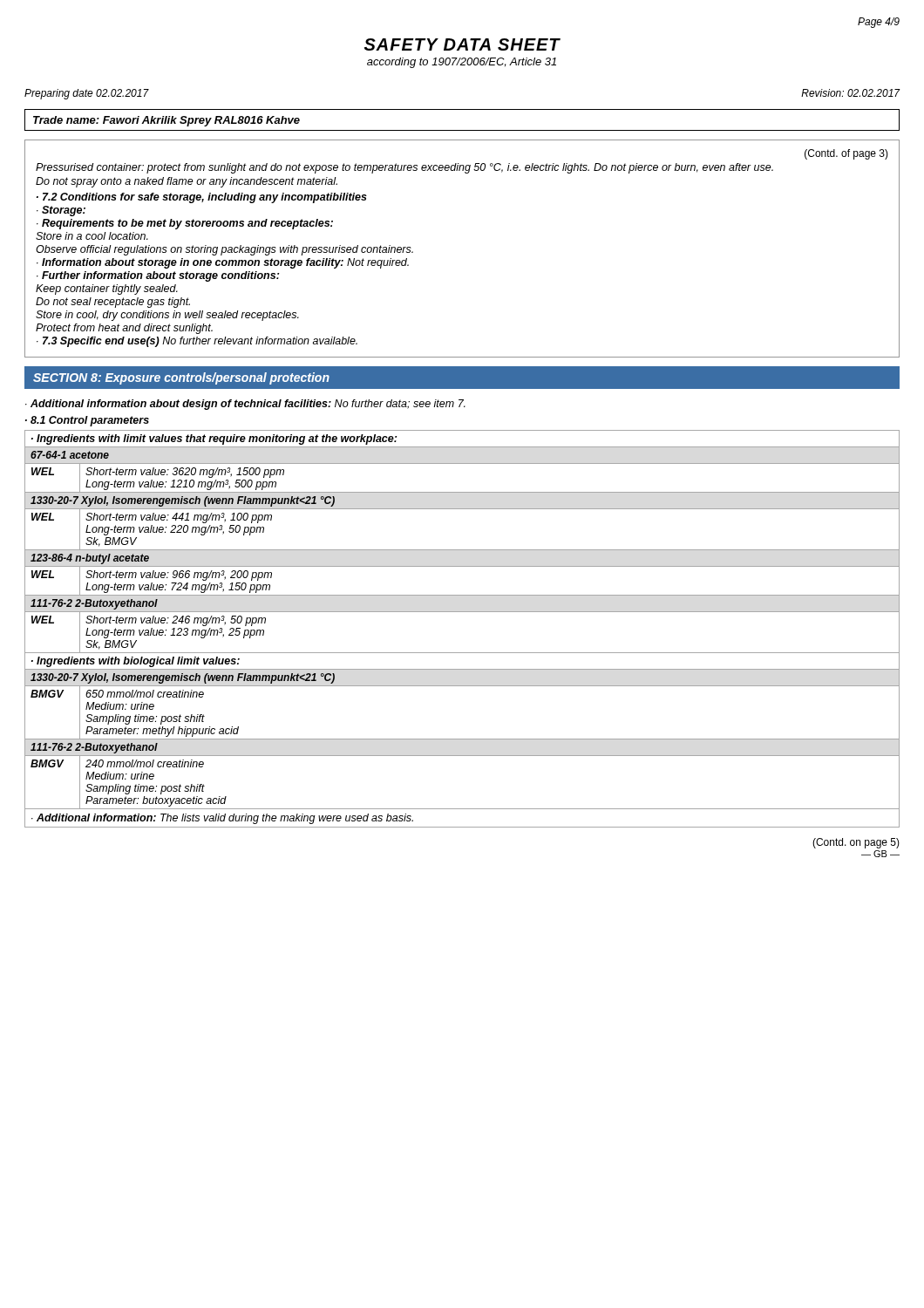The height and width of the screenshot is (1308, 924).
Task: Select the text block starting "Revision: 02.02.2017"
Action: pos(850,93)
